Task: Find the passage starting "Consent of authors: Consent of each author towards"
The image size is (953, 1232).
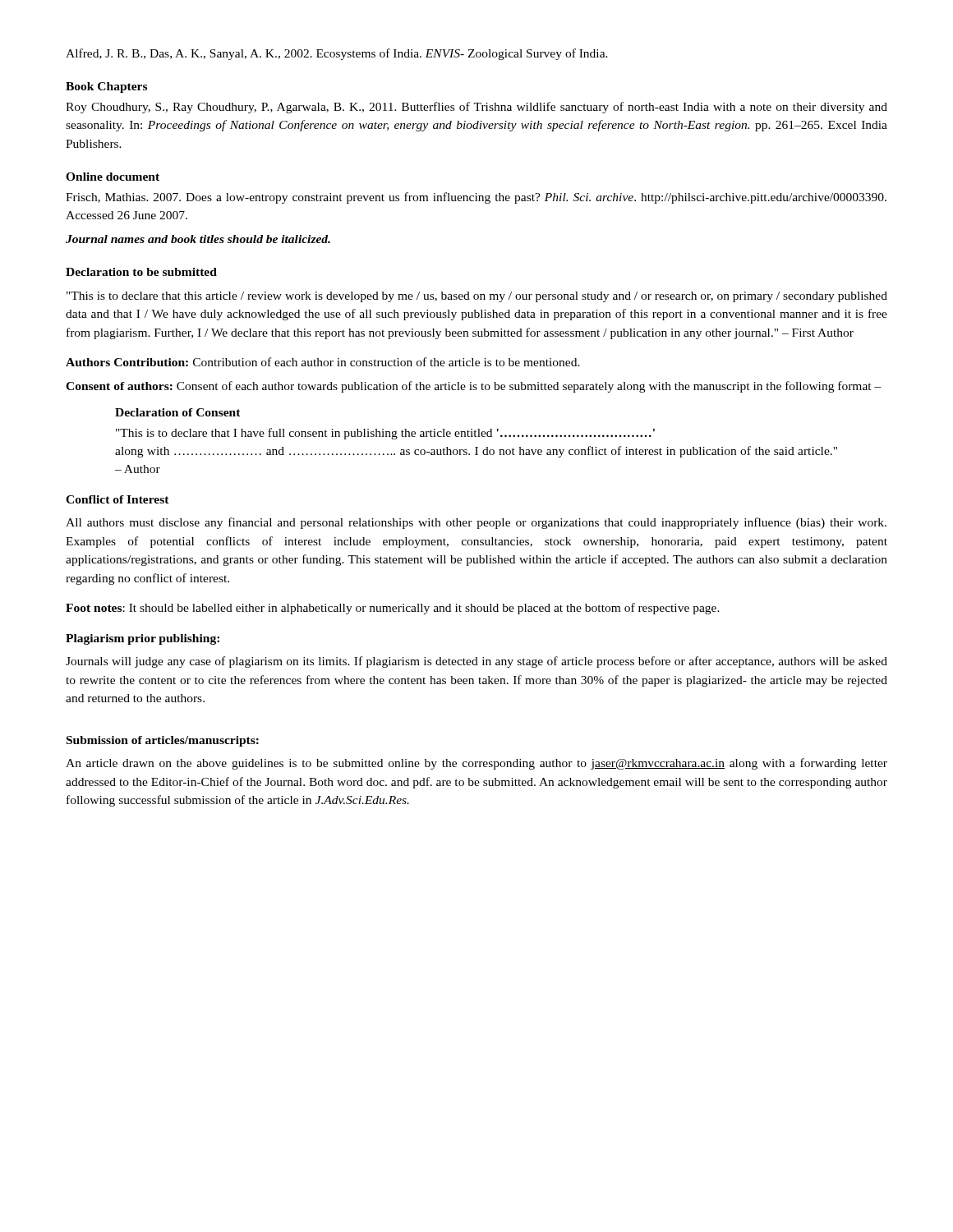Action: point(473,385)
